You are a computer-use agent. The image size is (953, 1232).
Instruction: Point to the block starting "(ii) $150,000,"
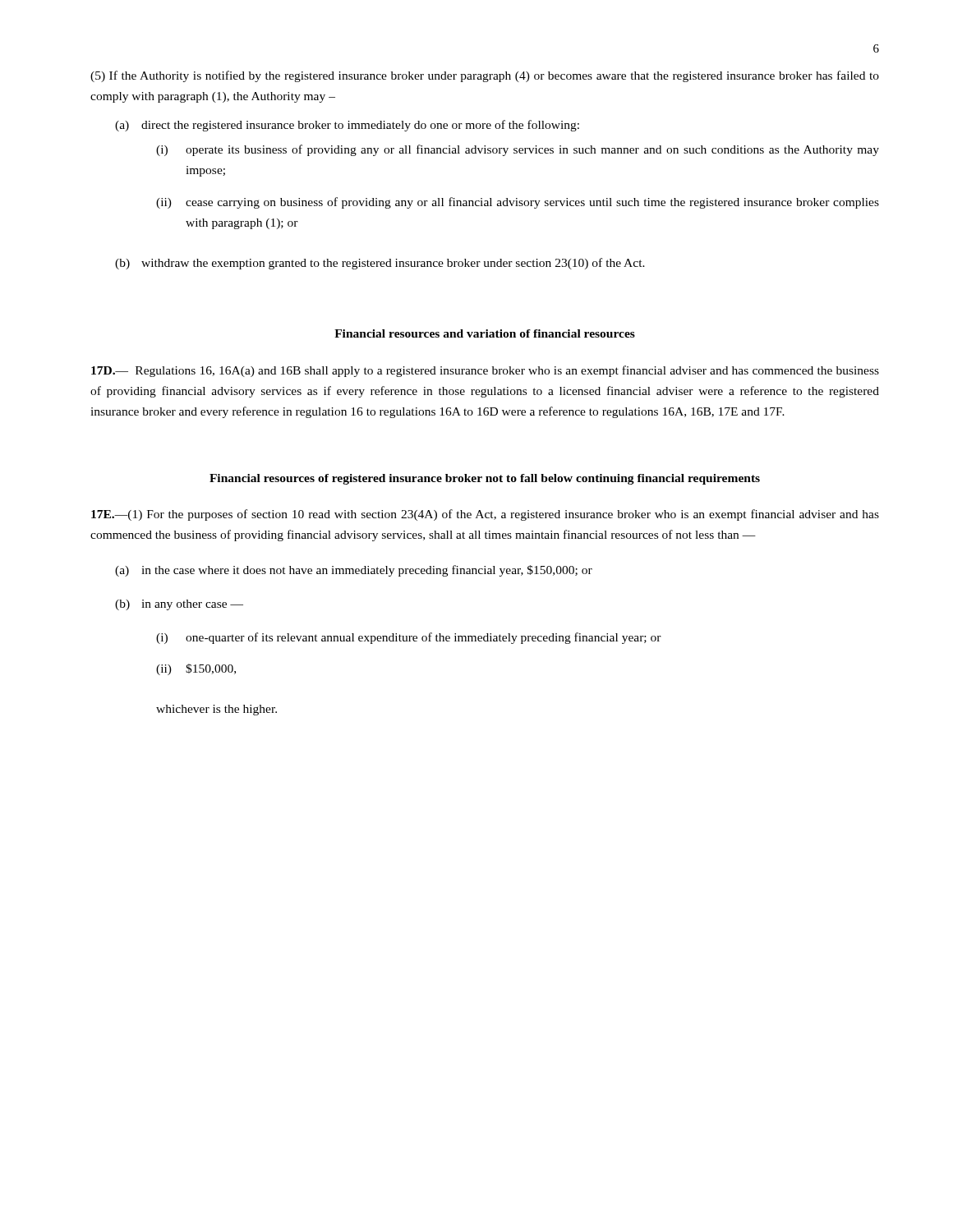[196, 669]
